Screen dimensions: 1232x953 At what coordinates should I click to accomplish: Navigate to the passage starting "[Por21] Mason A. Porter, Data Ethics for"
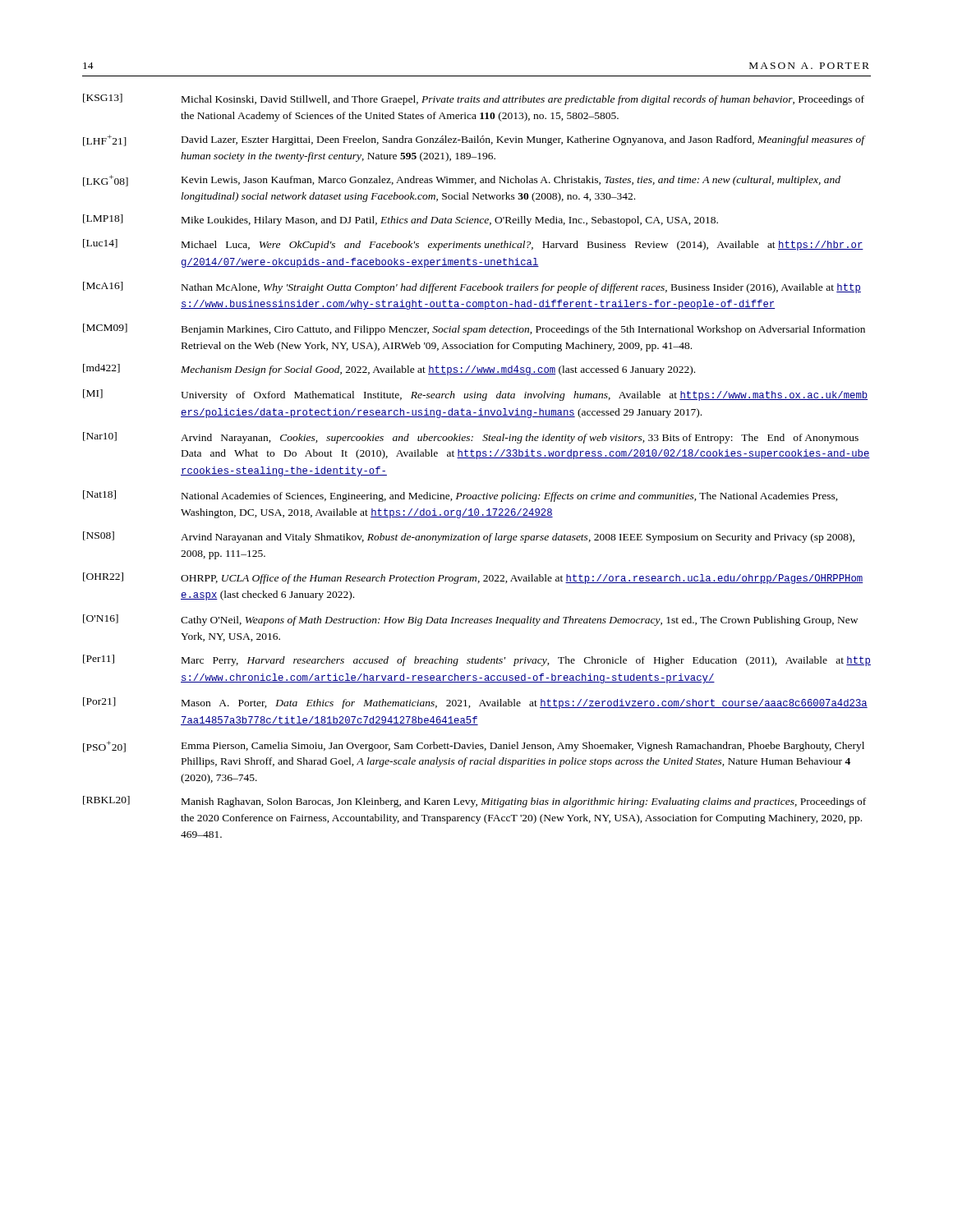[476, 712]
